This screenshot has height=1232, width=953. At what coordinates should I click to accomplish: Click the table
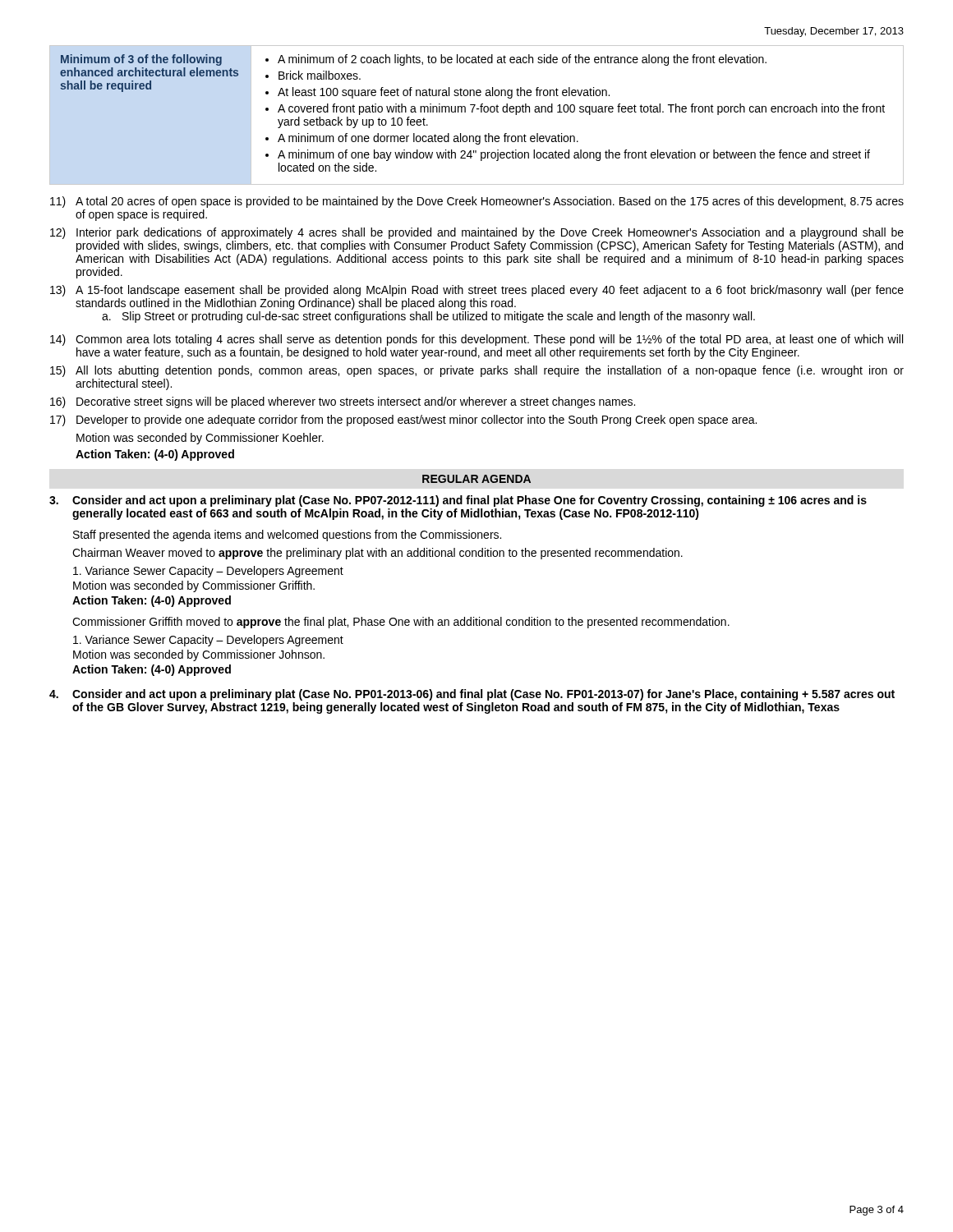tap(476, 115)
